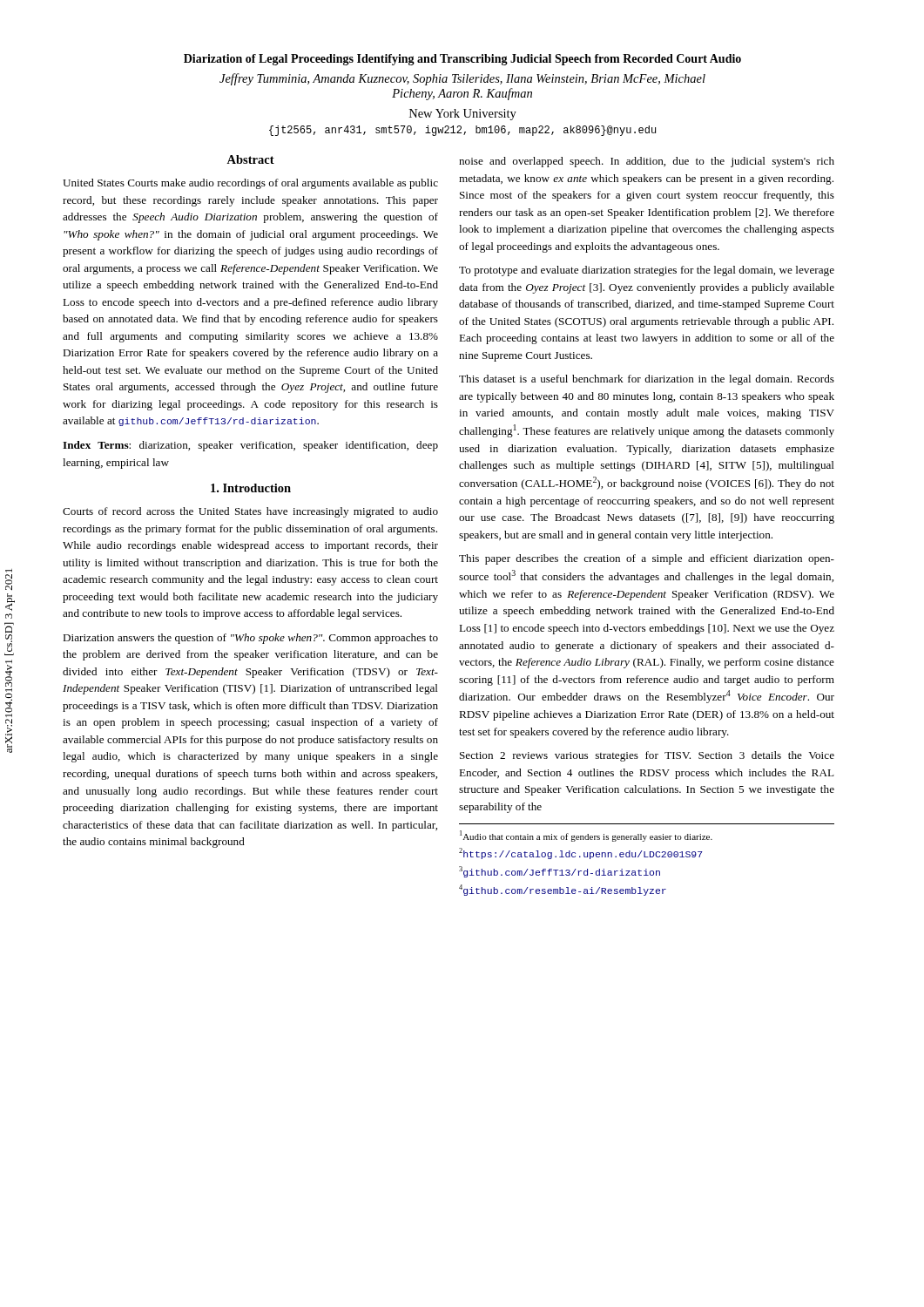Locate the block of text that opens with "noise and overlapped speech. In"

pyautogui.click(x=647, y=203)
